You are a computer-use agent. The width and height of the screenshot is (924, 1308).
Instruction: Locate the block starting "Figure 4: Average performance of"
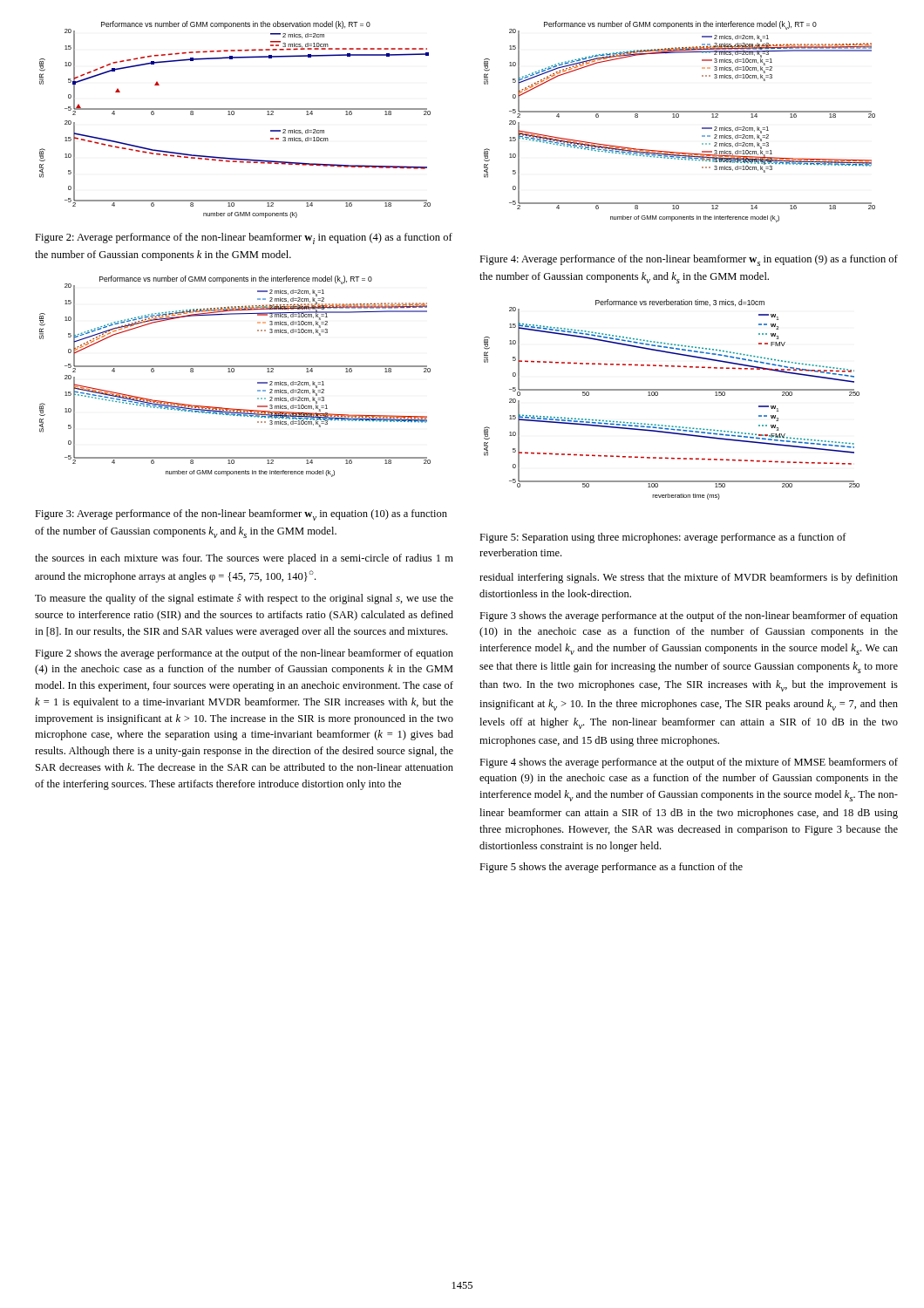[689, 269]
